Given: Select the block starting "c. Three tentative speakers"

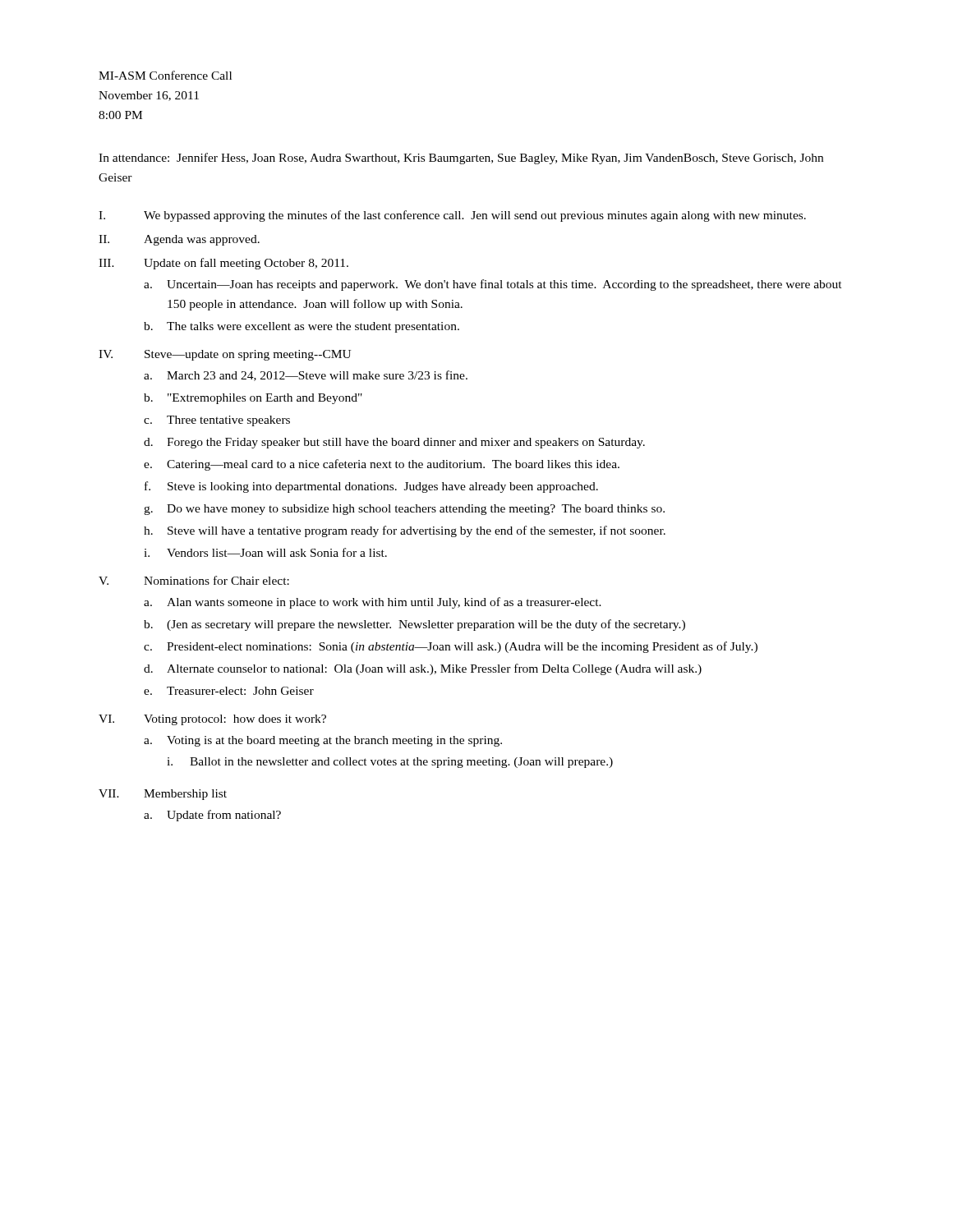Looking at the screenshot, I should click(217, 421).
